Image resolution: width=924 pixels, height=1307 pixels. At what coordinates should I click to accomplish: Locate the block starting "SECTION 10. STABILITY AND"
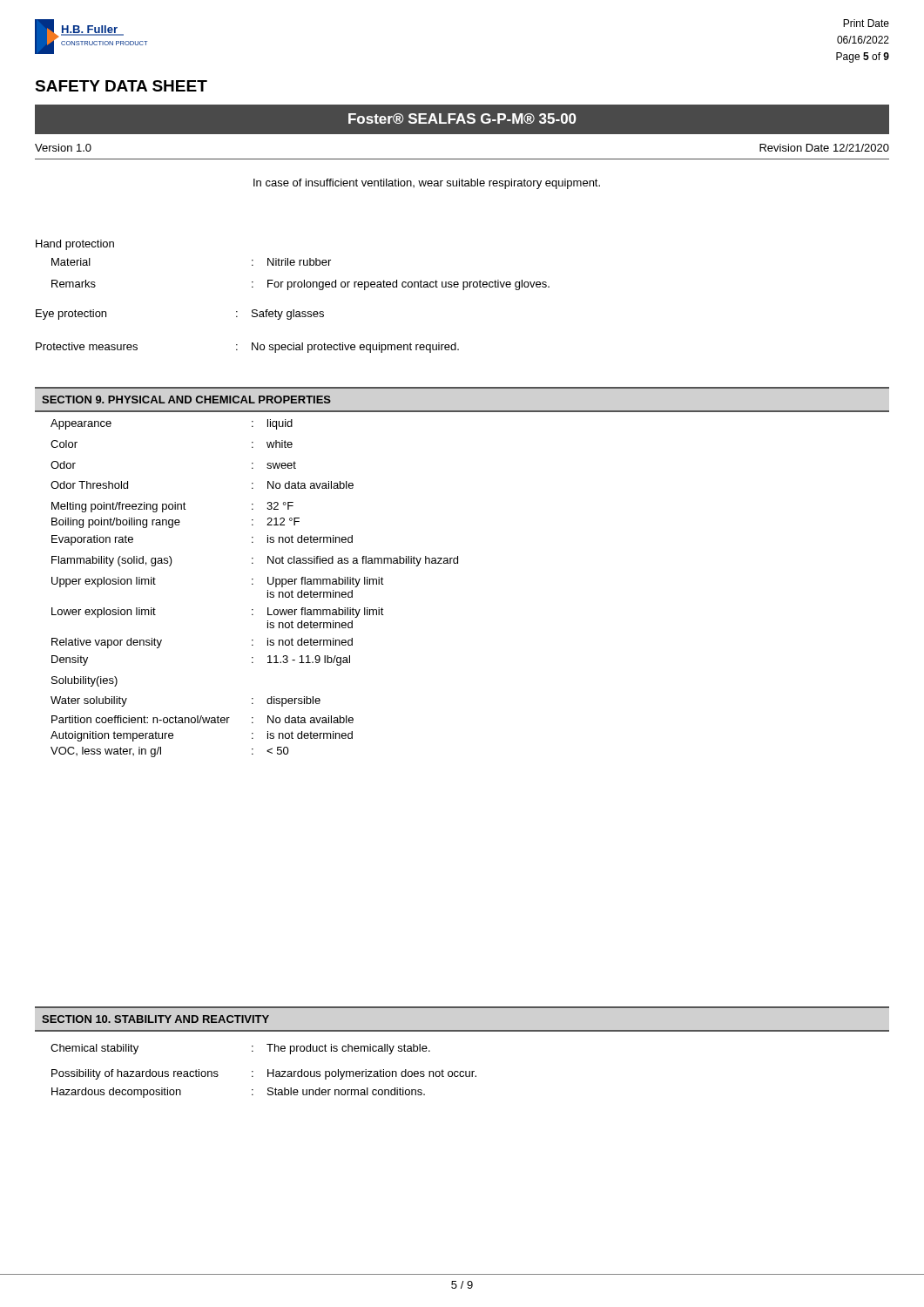tap(156, 1019)
